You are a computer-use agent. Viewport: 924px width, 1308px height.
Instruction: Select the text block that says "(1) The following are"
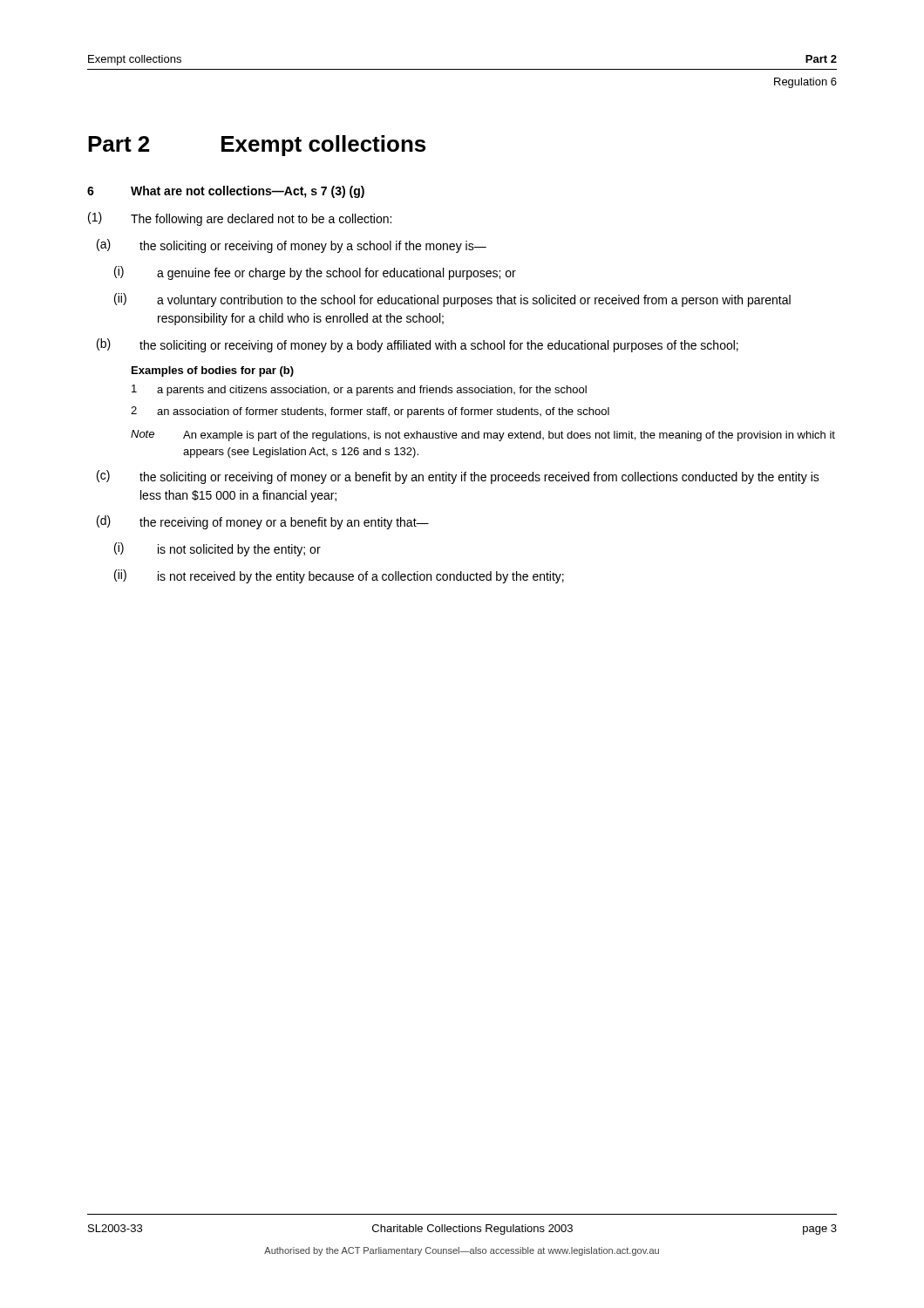240,219
